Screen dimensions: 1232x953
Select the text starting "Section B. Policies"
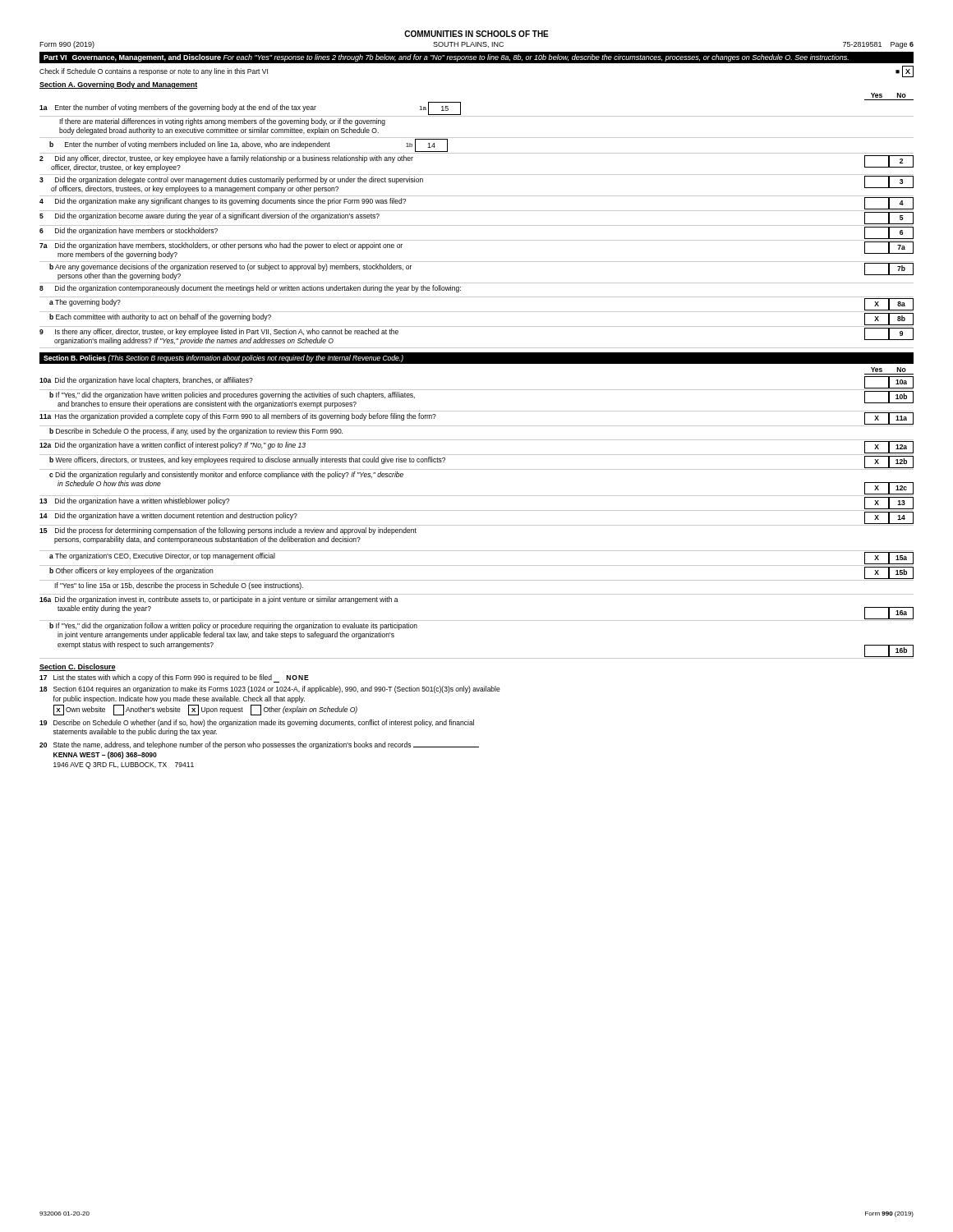(x=223, y=358)
